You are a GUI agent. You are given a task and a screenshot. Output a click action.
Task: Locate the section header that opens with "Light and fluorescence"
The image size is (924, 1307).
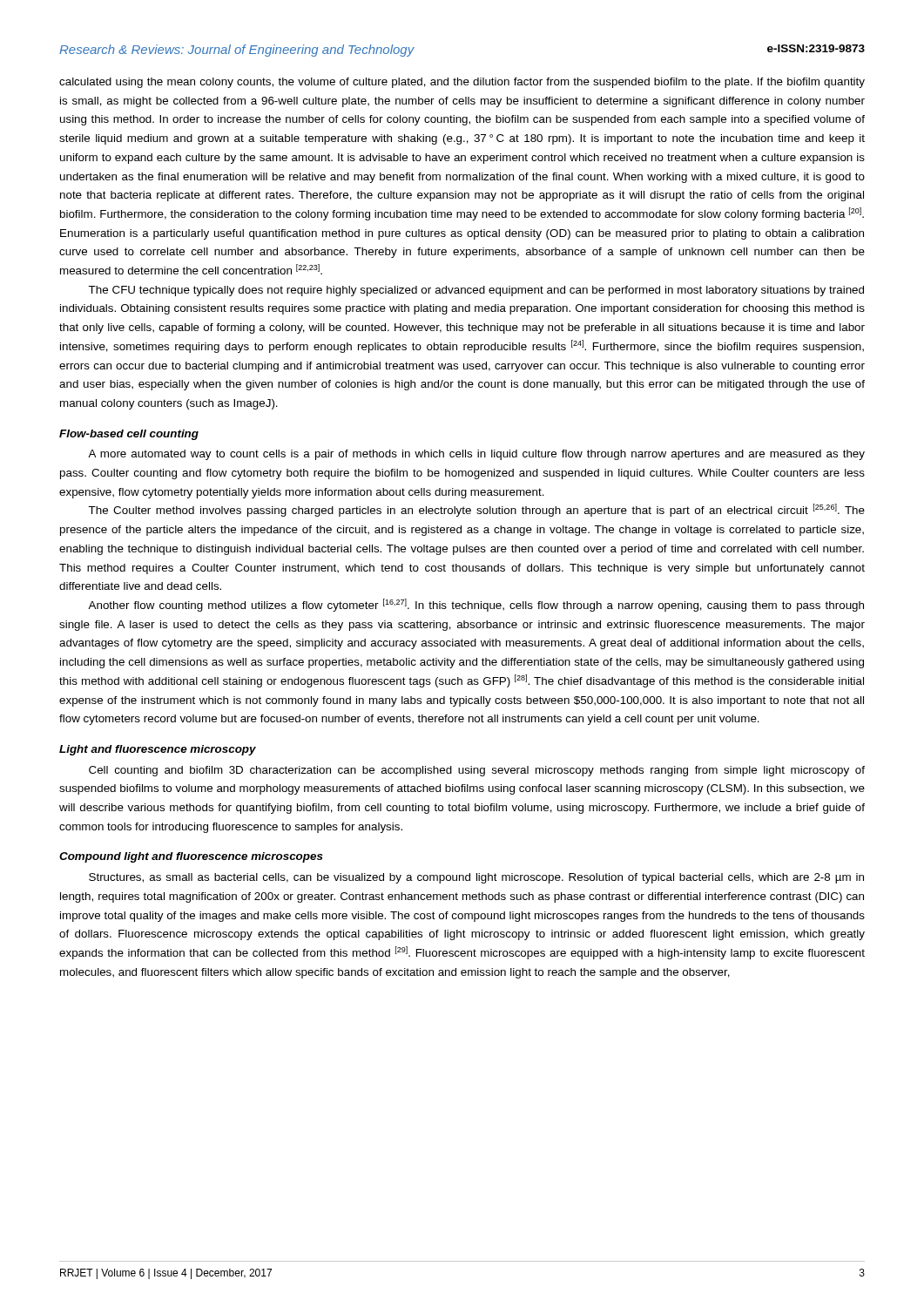click(157, 749)
